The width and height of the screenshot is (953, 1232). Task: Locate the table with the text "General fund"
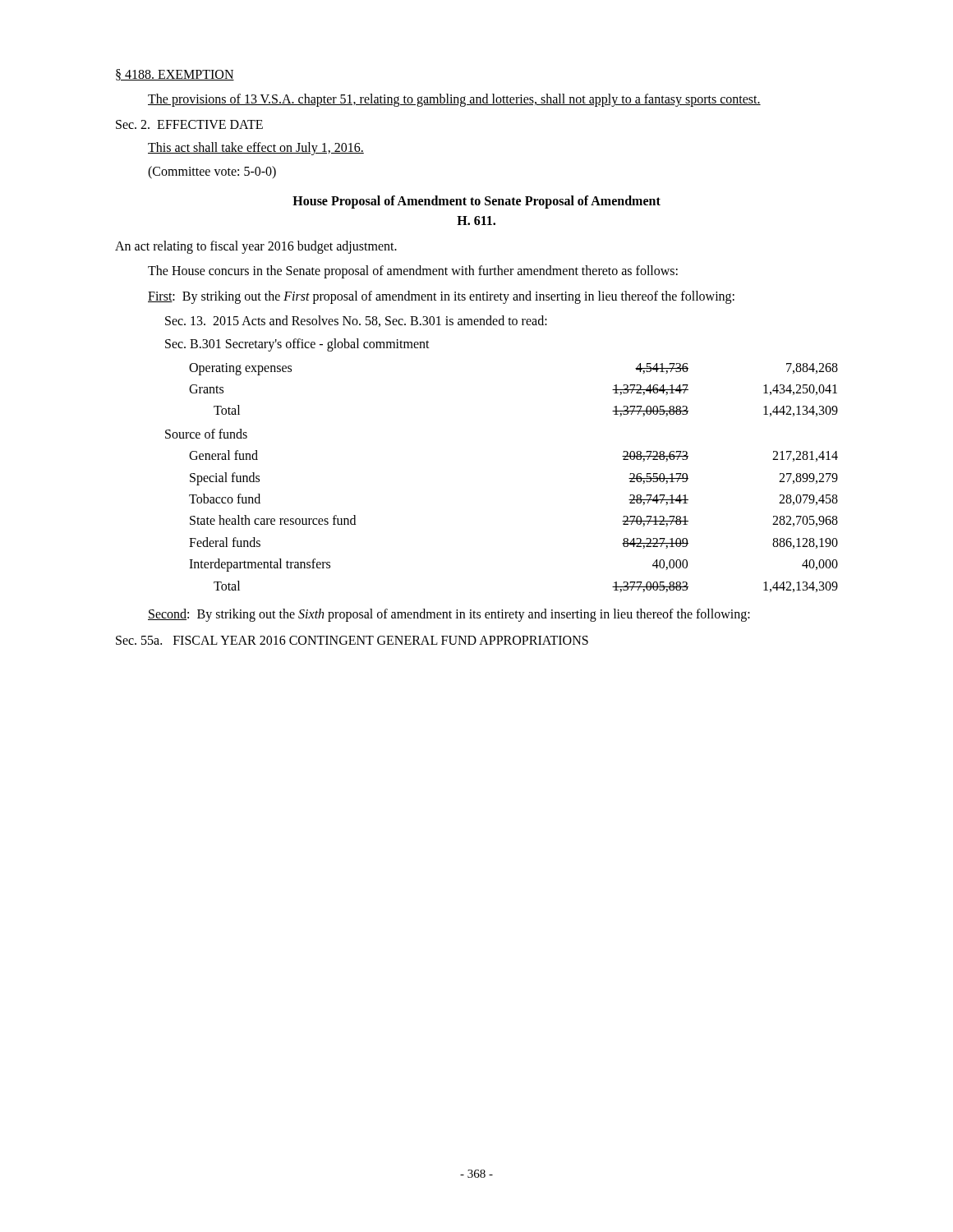coord(501,477)
